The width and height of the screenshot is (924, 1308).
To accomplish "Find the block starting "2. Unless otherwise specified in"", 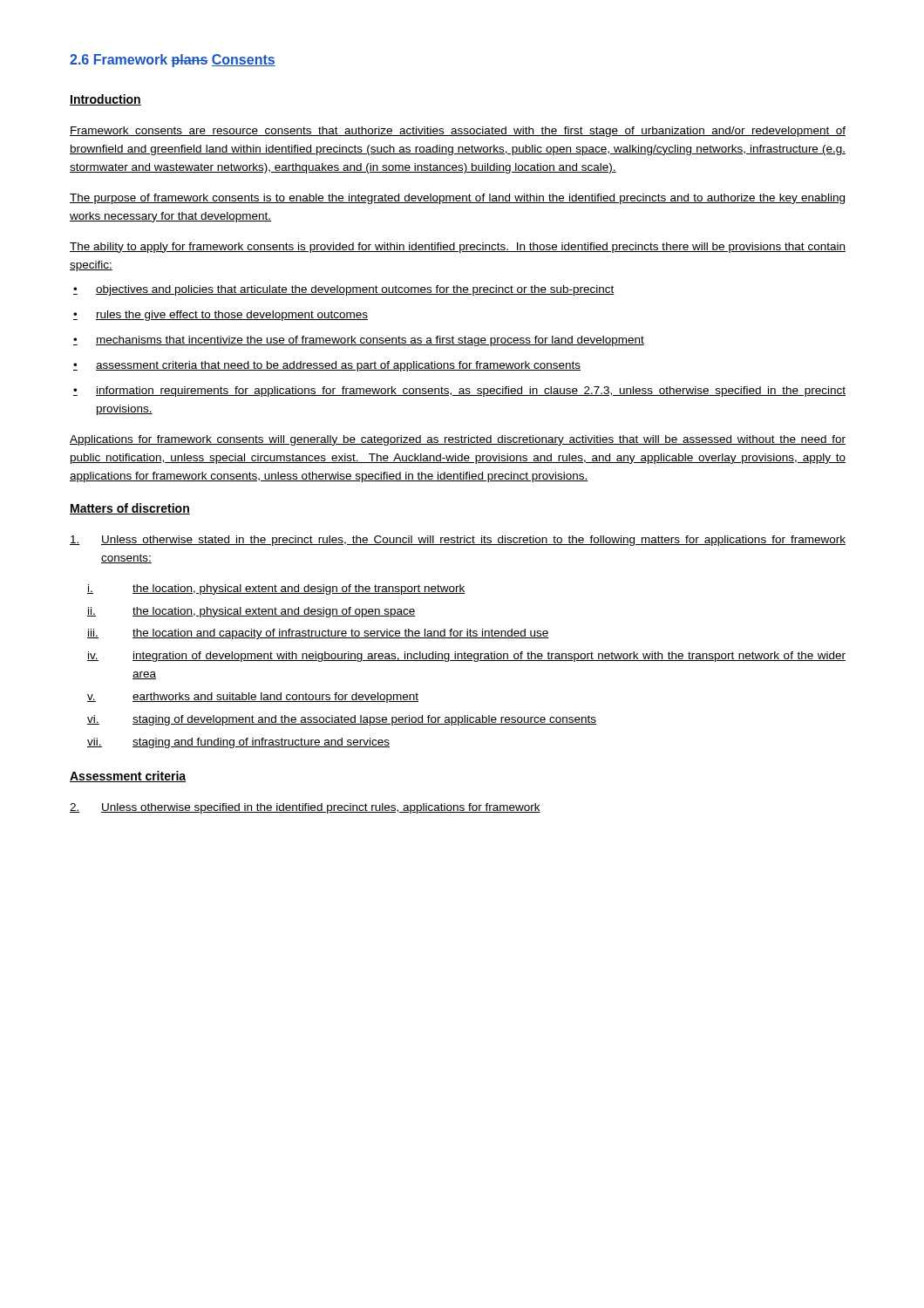I will pyautogui.click(x=458, y=808).
